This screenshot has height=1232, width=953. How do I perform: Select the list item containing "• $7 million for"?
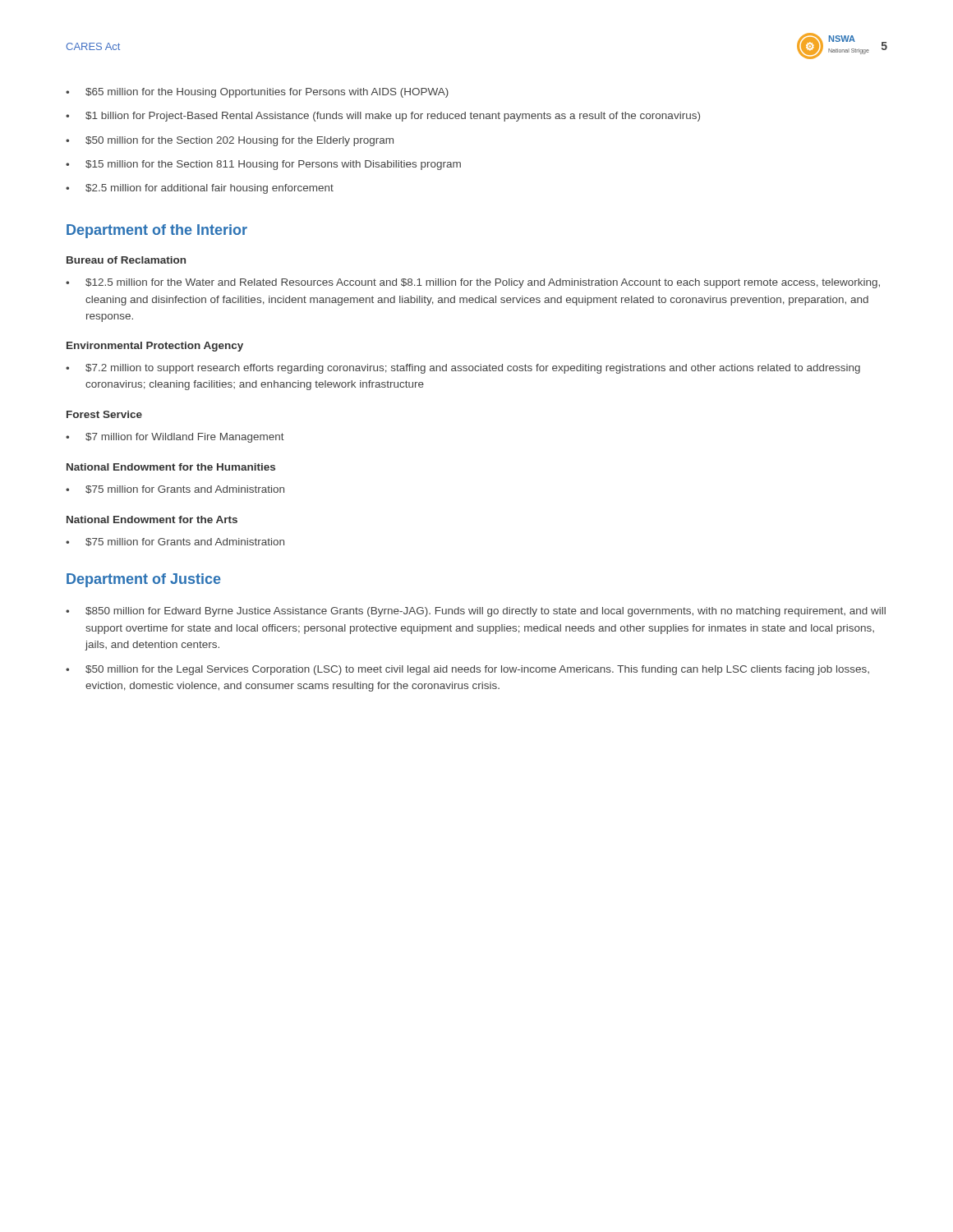(175, 437)
